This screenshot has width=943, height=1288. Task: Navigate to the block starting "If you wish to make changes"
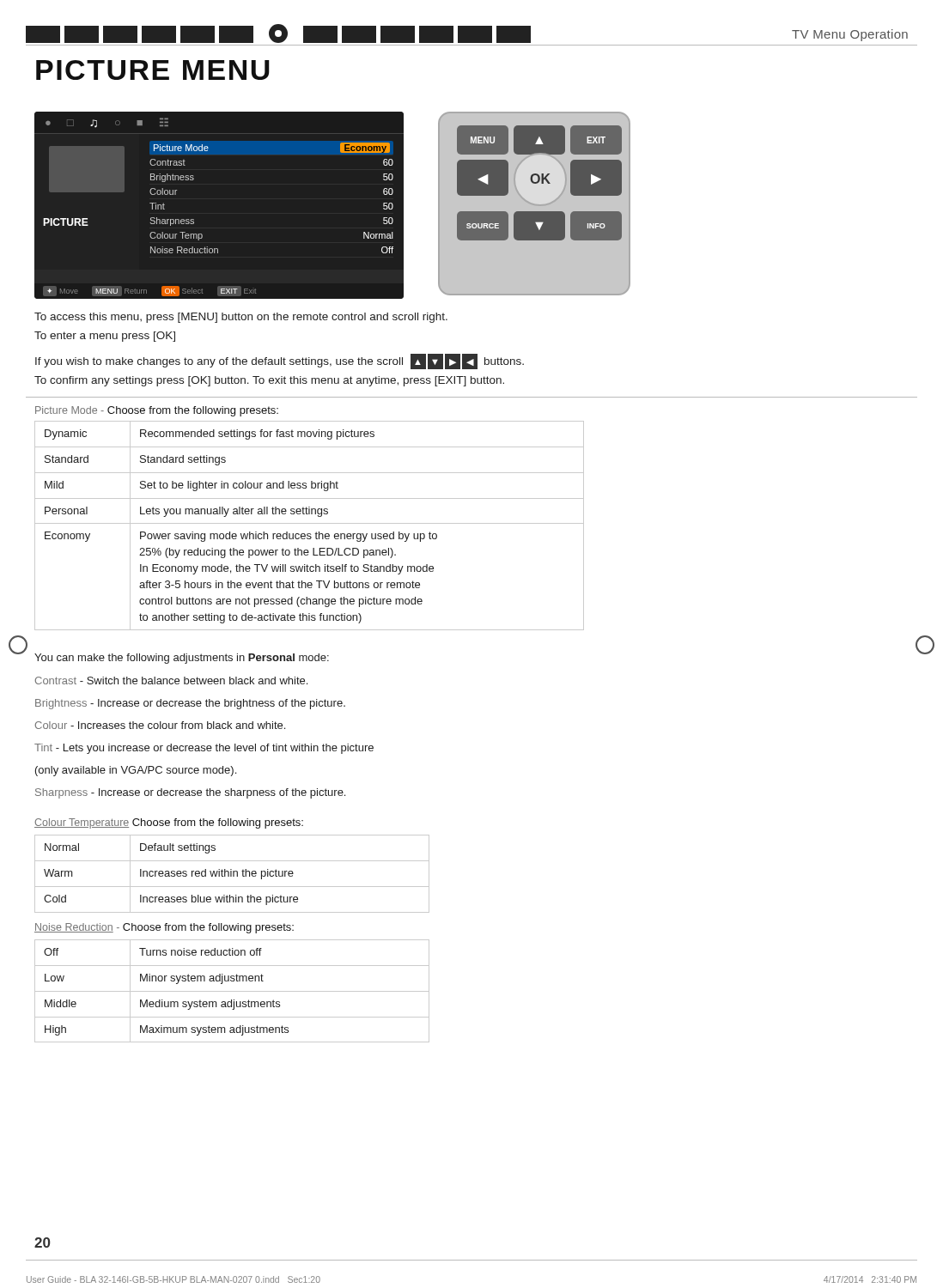pyautogui.click(x=280, y=370)
